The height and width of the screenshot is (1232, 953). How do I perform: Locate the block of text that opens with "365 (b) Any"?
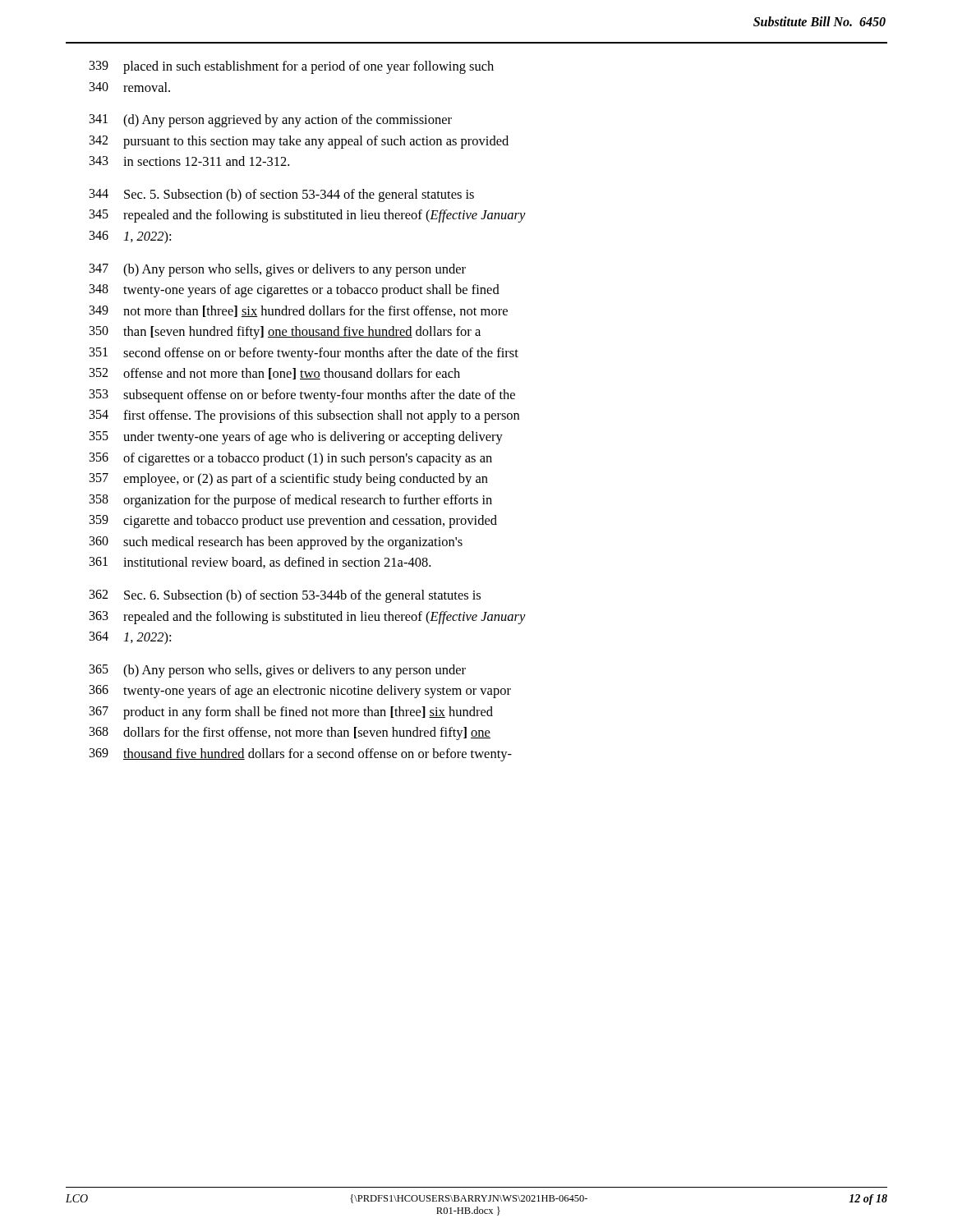(x=476, y=712)
